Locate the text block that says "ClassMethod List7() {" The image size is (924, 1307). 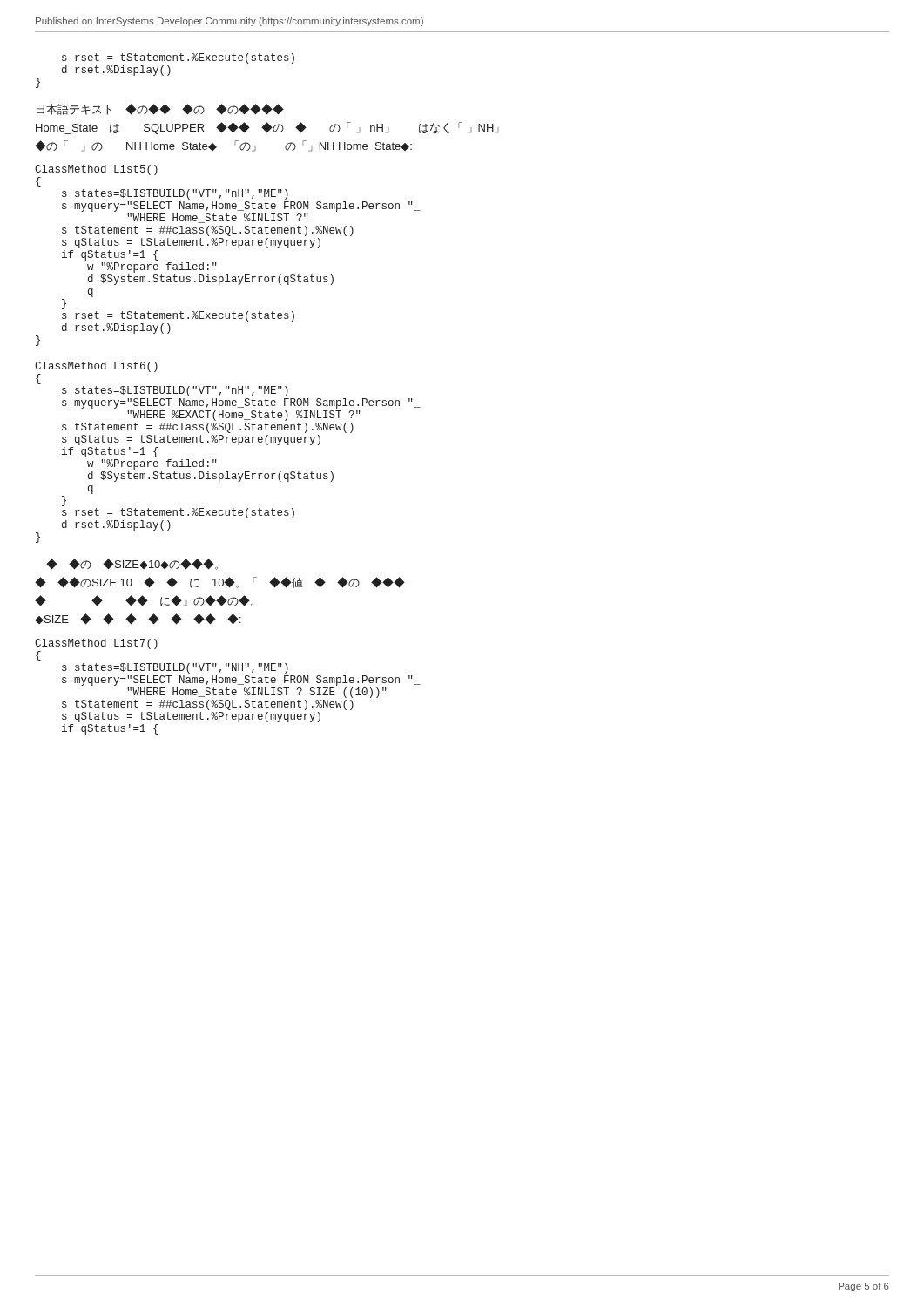pos(96,644)
